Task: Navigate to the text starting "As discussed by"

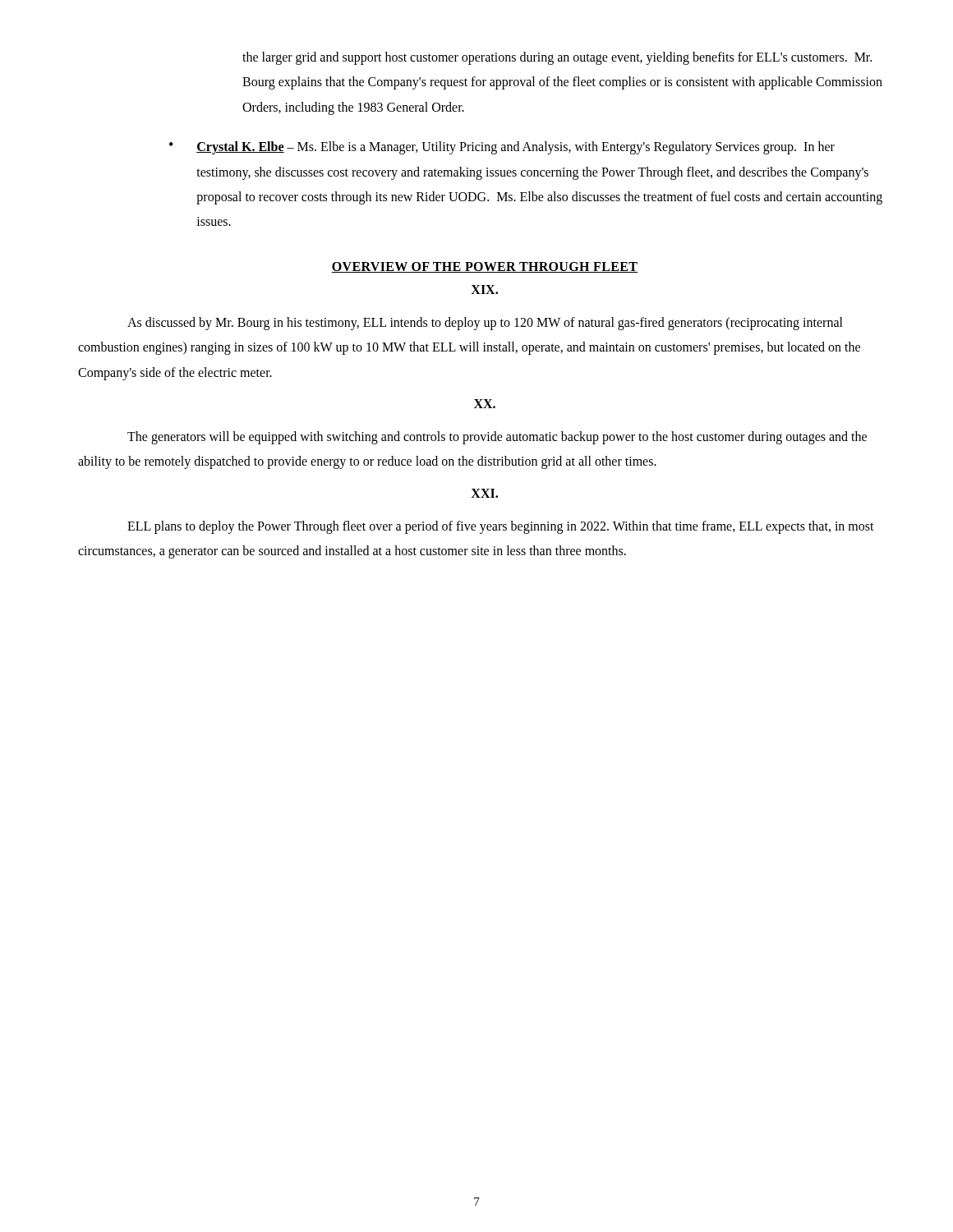Action: pos(485,348)
